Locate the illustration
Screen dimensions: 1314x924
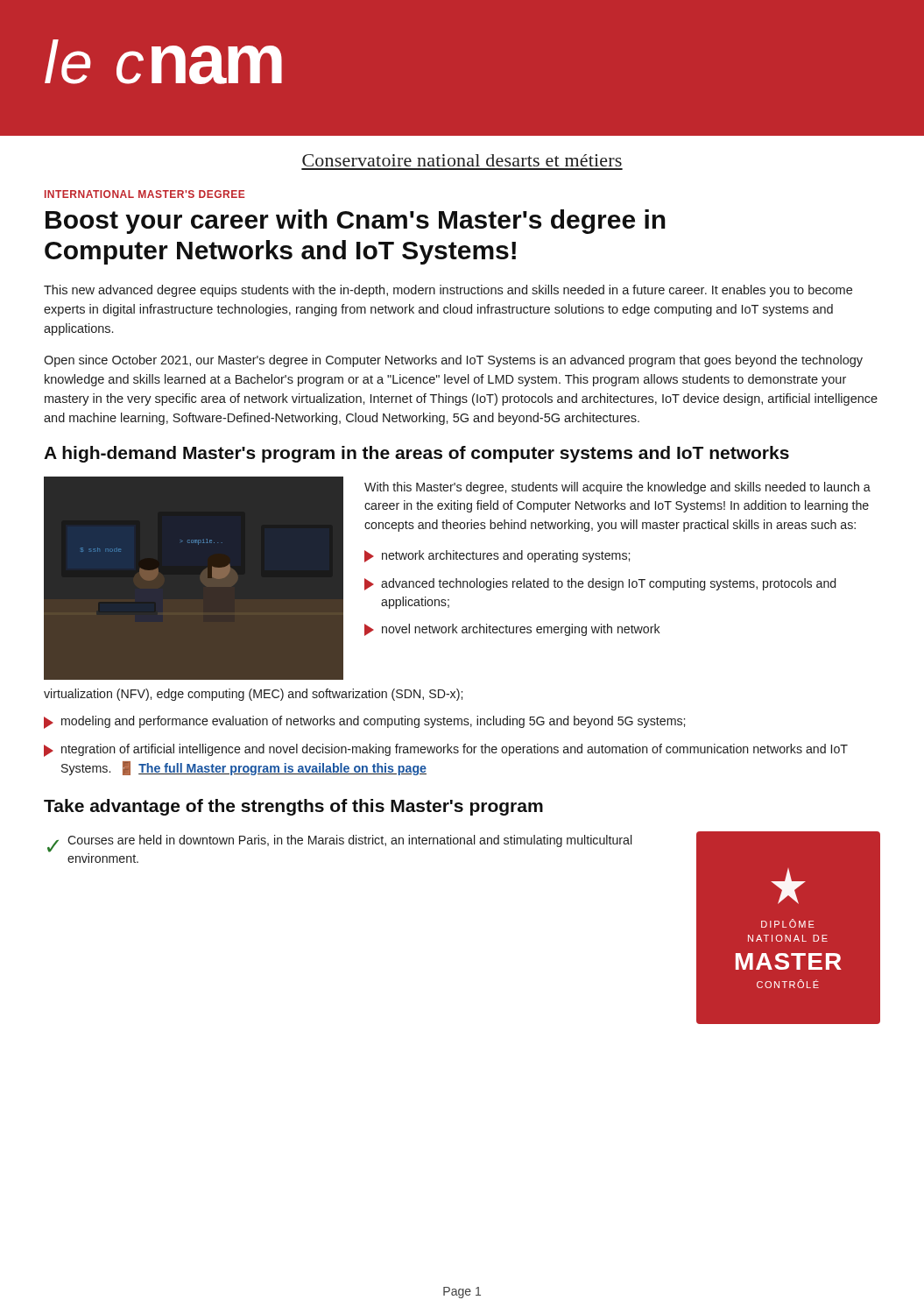coord(788,927)
